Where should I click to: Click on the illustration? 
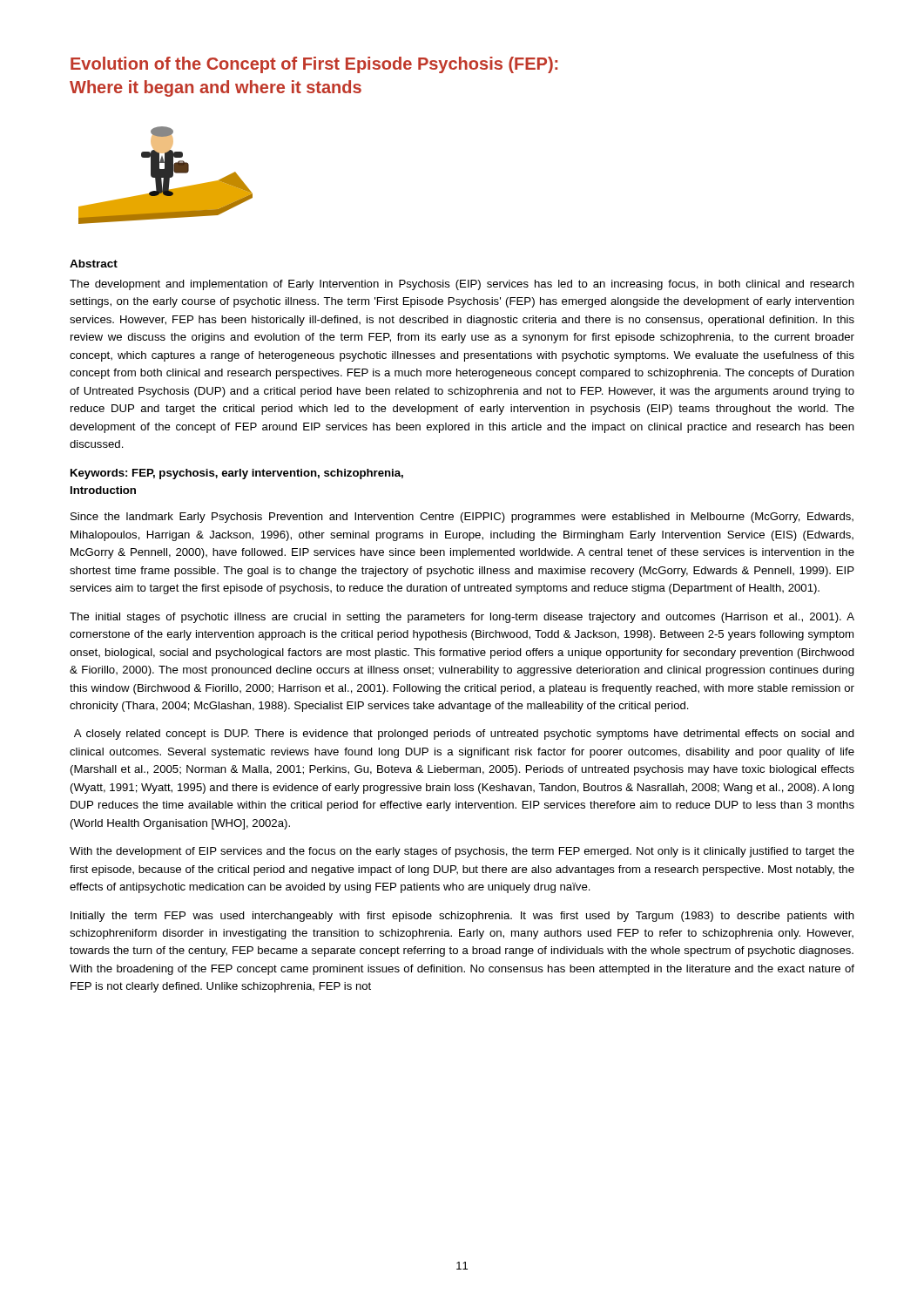[x=462, y=178]
